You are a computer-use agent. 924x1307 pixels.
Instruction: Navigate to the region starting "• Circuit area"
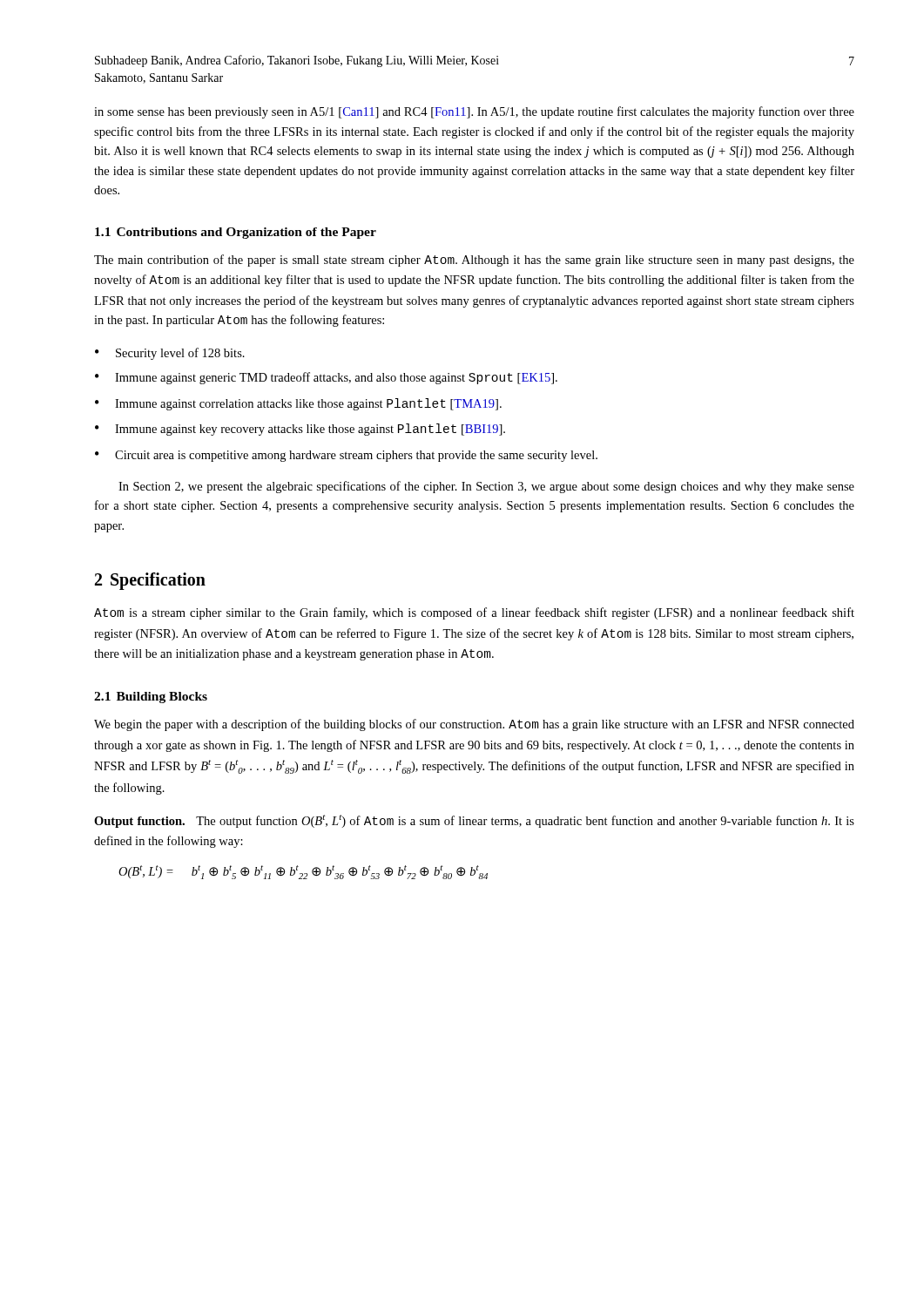[474, 455]
